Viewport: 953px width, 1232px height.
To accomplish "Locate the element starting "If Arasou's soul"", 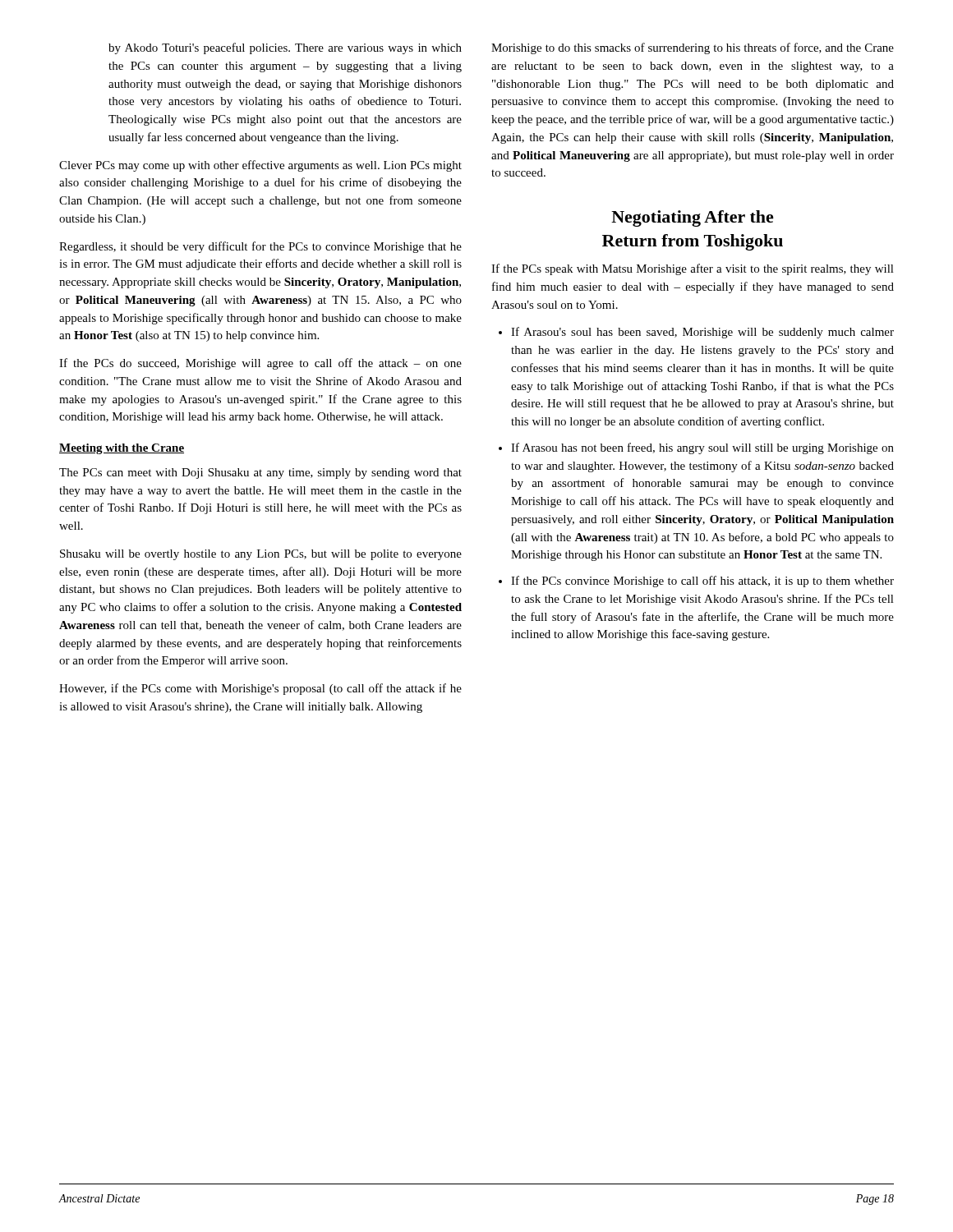I will tap(702, 377).
